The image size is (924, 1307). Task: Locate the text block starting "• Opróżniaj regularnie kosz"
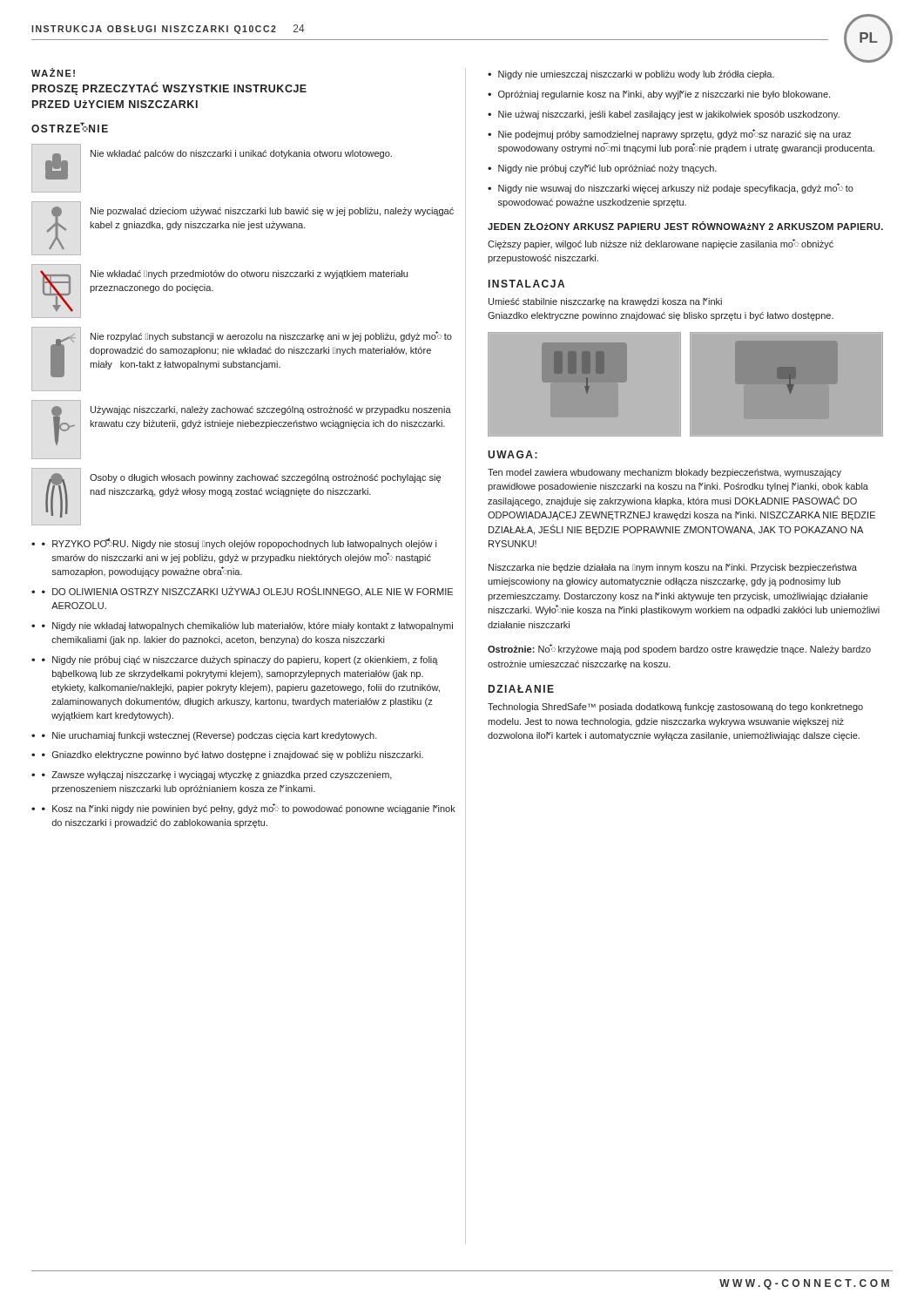659,95
